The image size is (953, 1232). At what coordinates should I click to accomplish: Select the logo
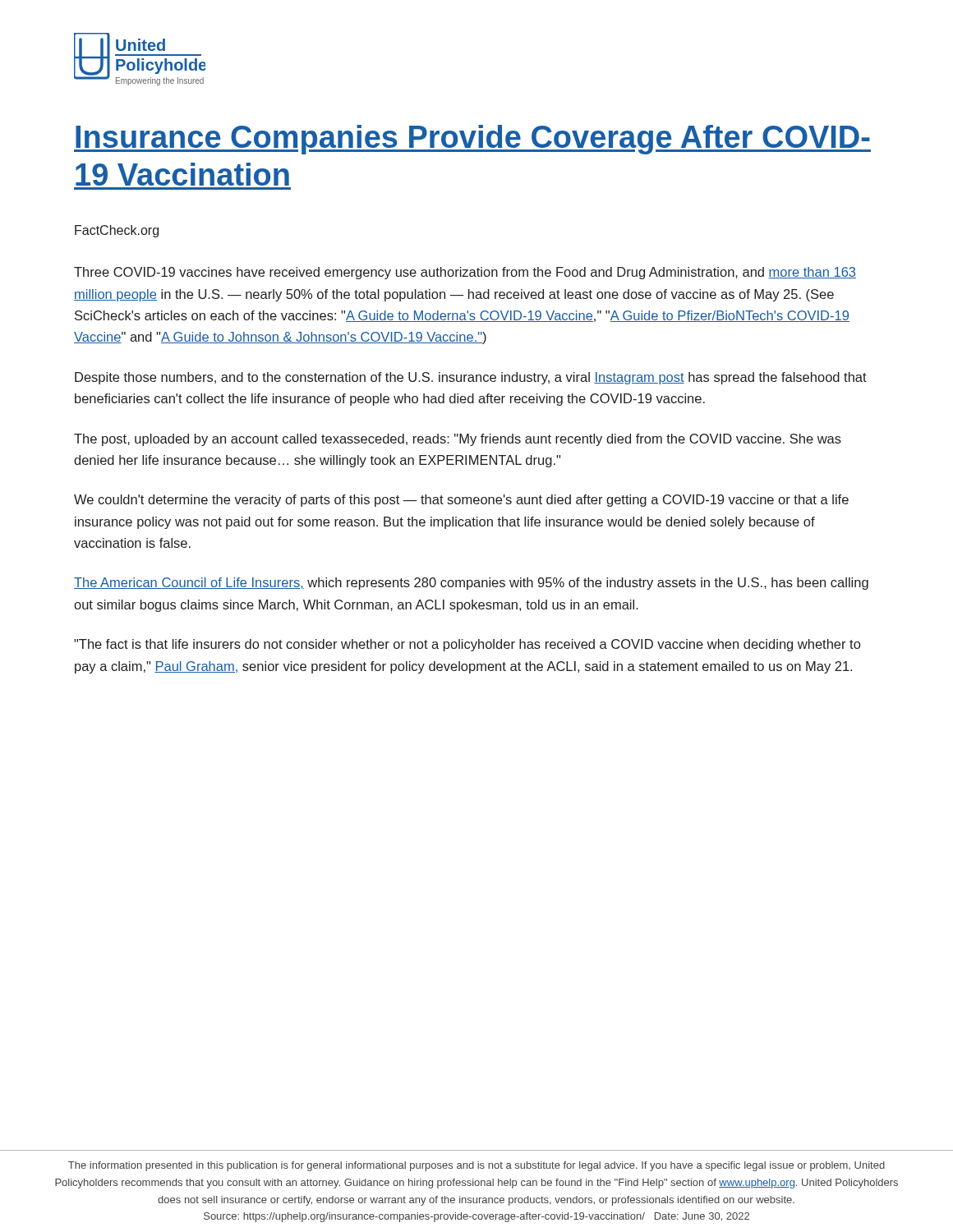tap(476, 64)
